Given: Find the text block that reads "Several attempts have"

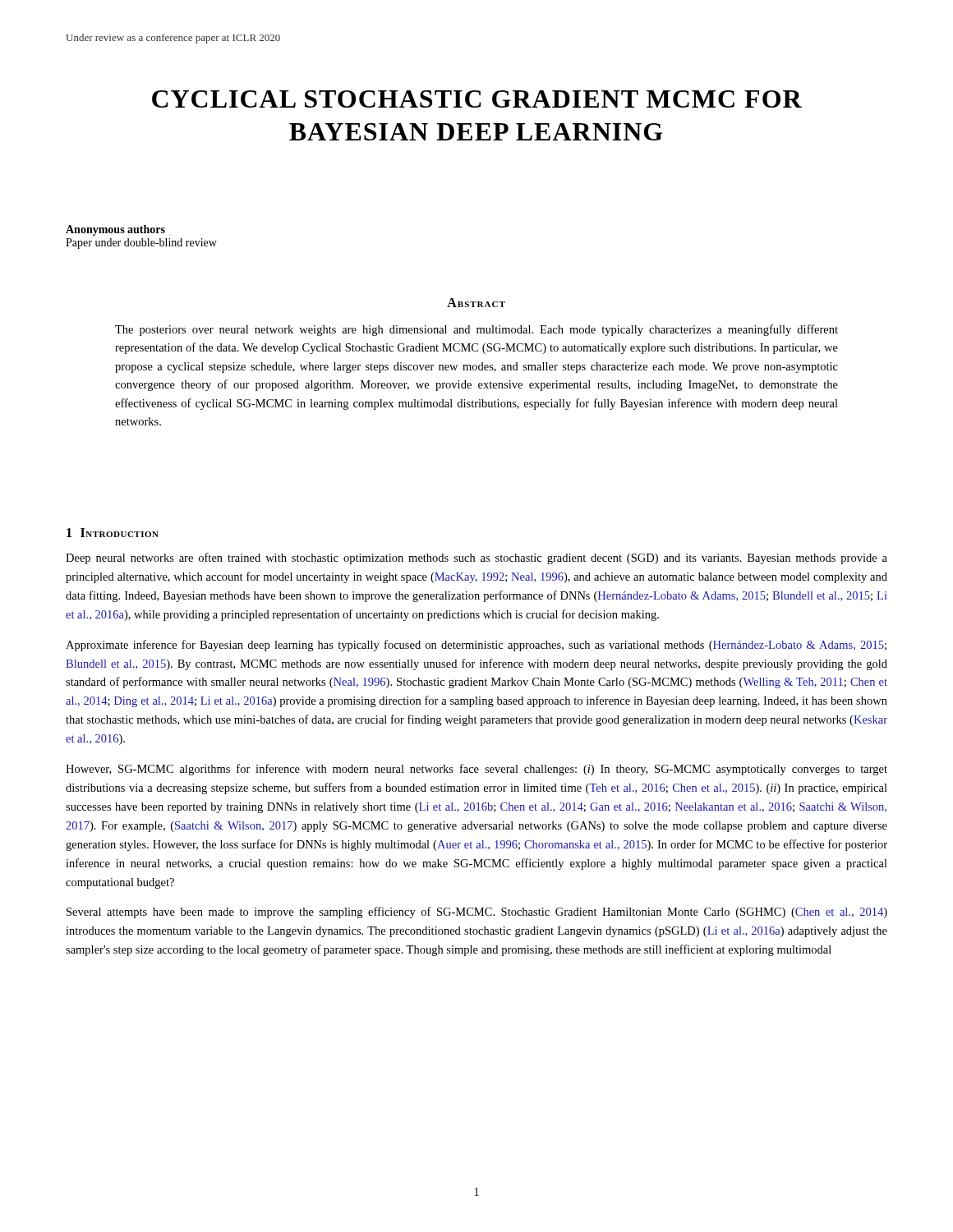Looking at the screenshot, I should [476, 931].
